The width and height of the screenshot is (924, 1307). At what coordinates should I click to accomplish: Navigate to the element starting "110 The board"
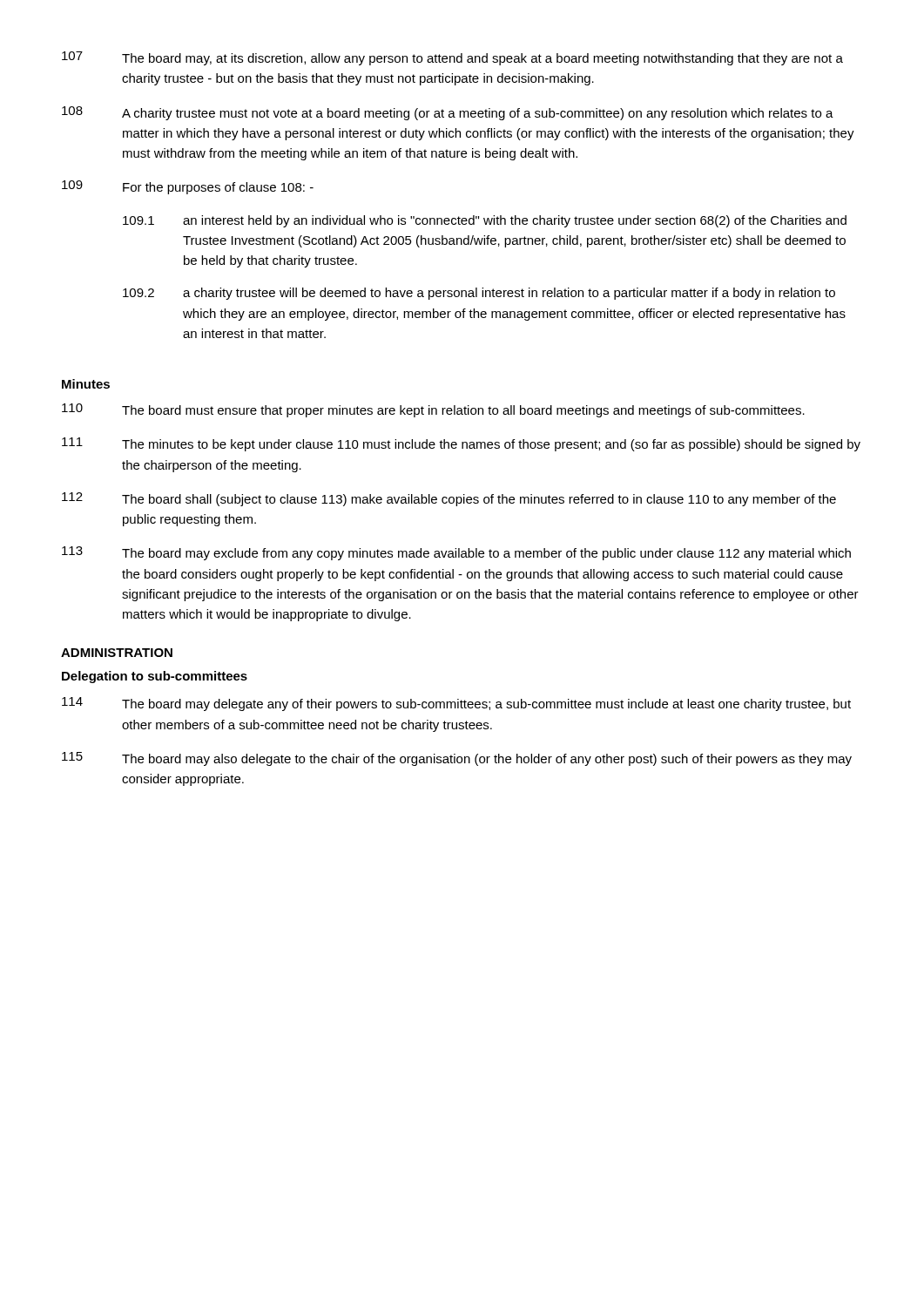pyautogui.click(x=462, y=410)
